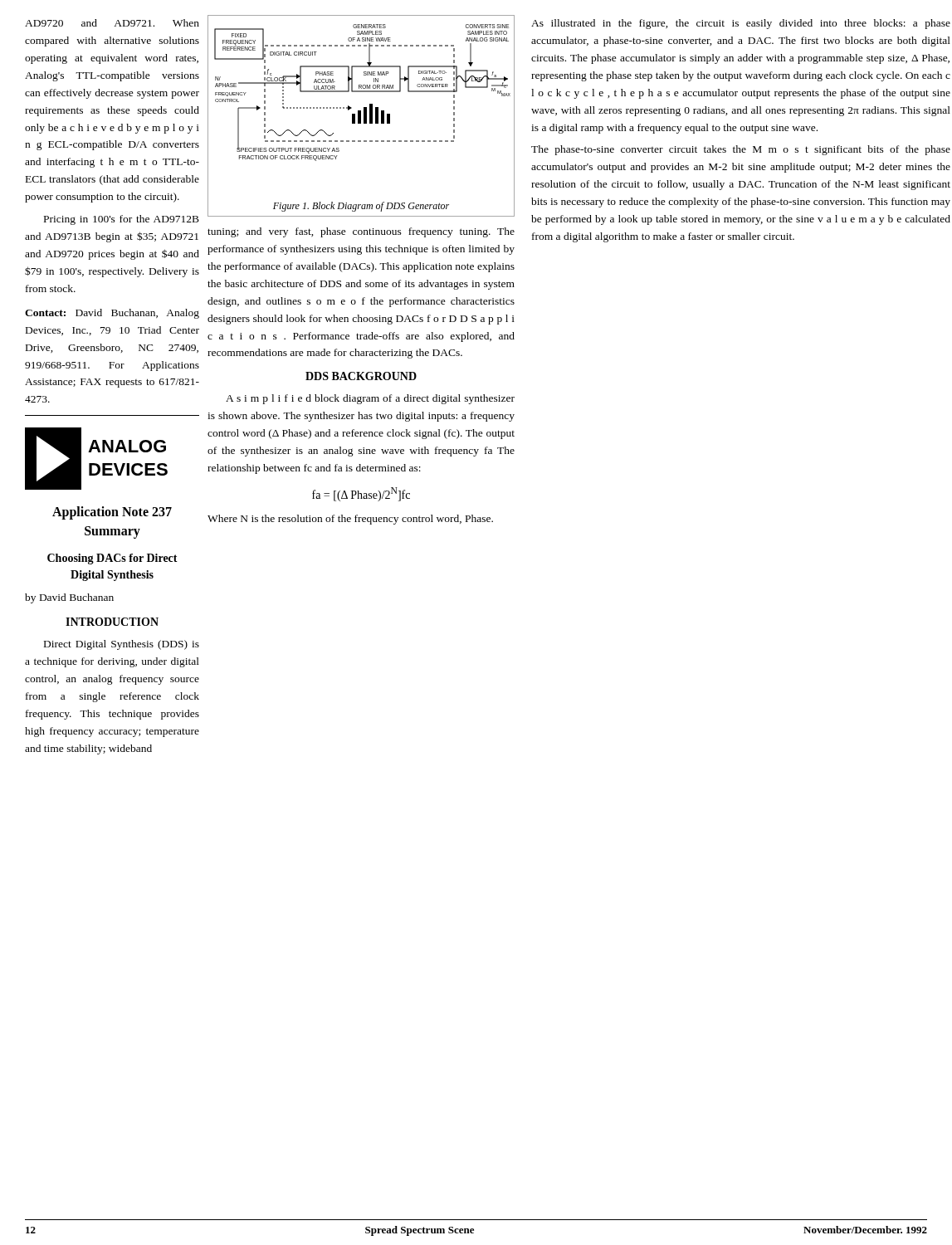
Task: Point to the element starting "Figure 1. Block Diagram of DDS"
Action: (361, 206)
